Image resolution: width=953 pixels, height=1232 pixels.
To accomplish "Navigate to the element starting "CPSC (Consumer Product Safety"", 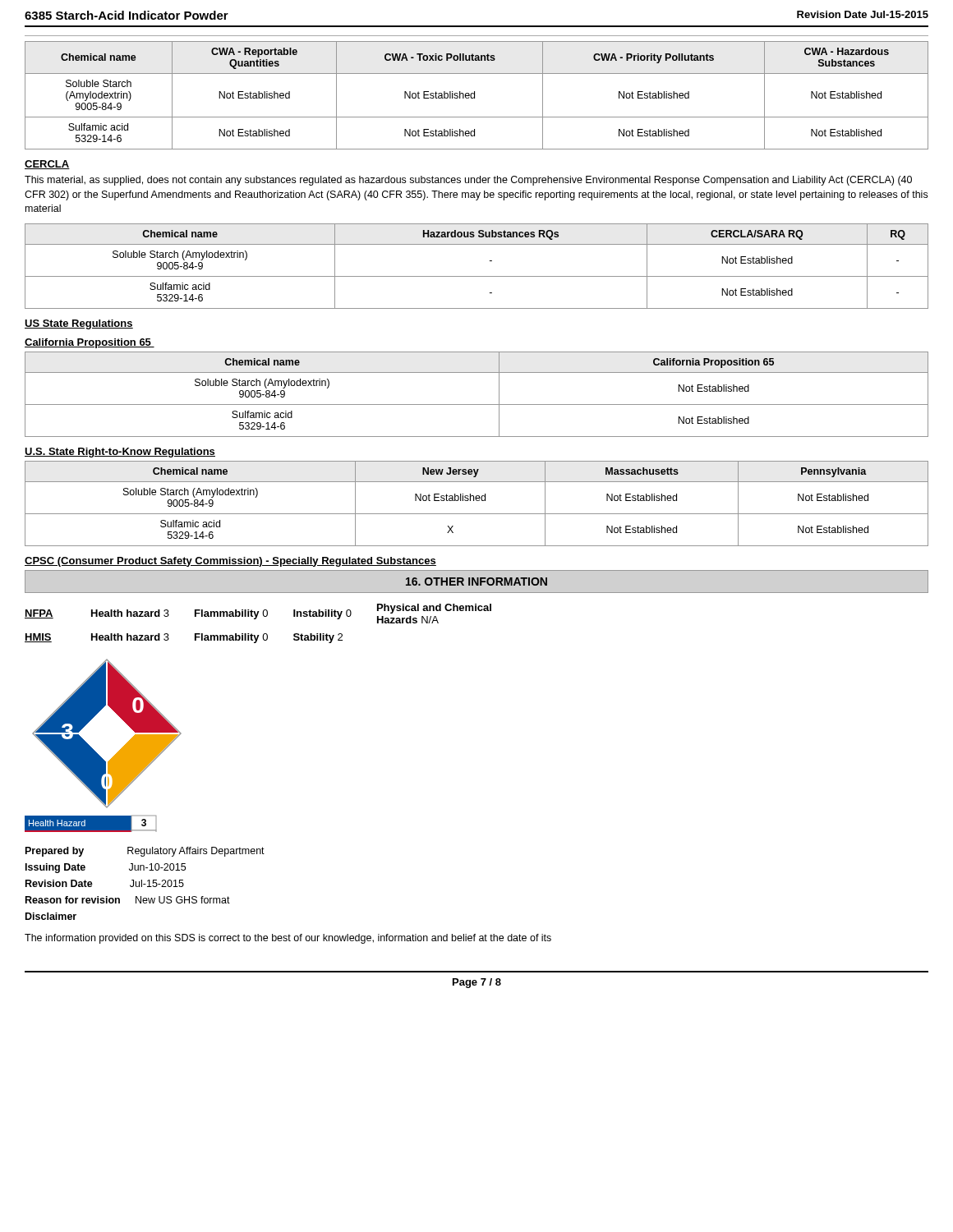I will coord(230,560).
